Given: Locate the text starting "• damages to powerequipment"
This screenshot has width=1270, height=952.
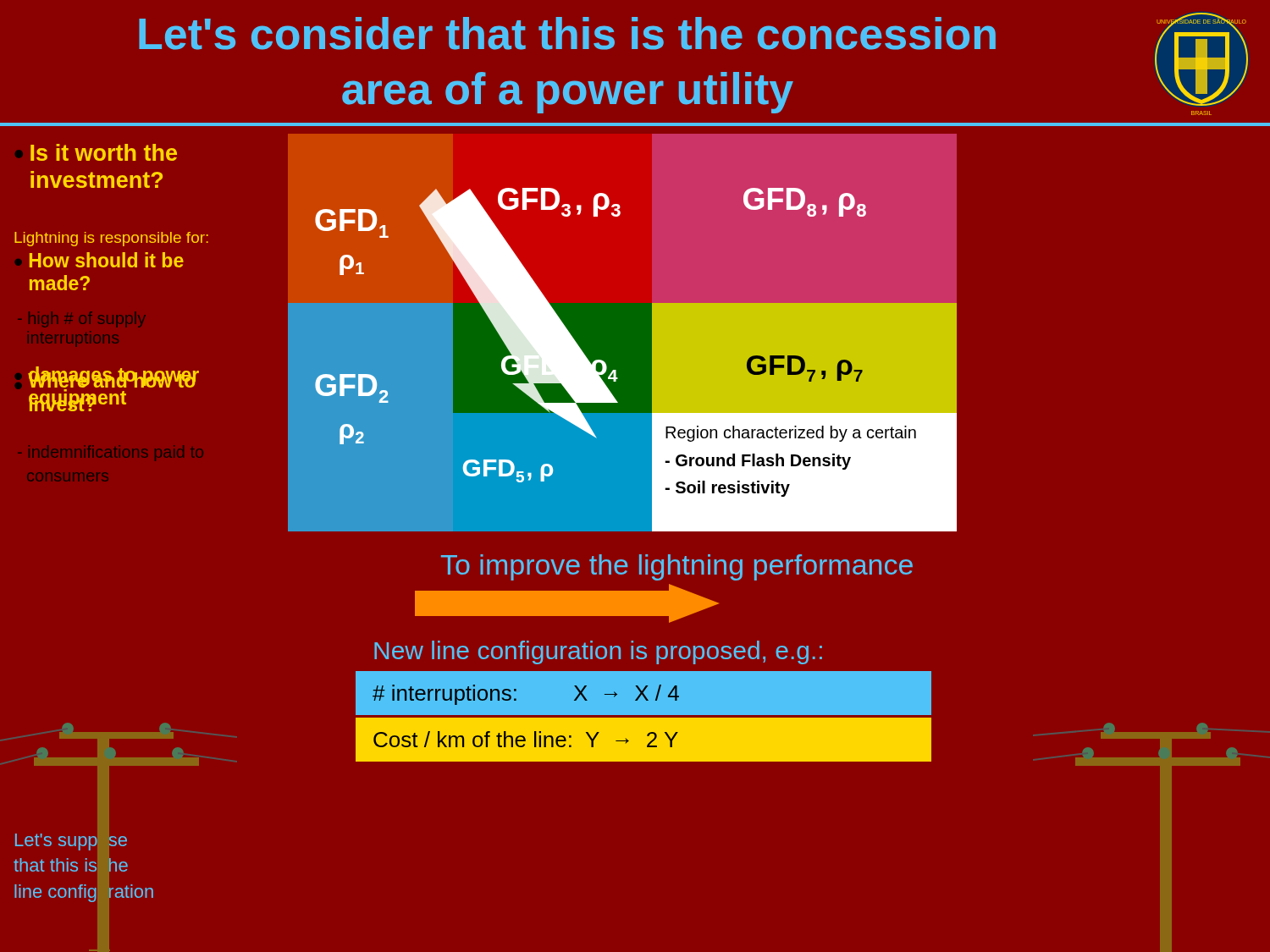Looking at the screenshot, I should coord(106,387).
